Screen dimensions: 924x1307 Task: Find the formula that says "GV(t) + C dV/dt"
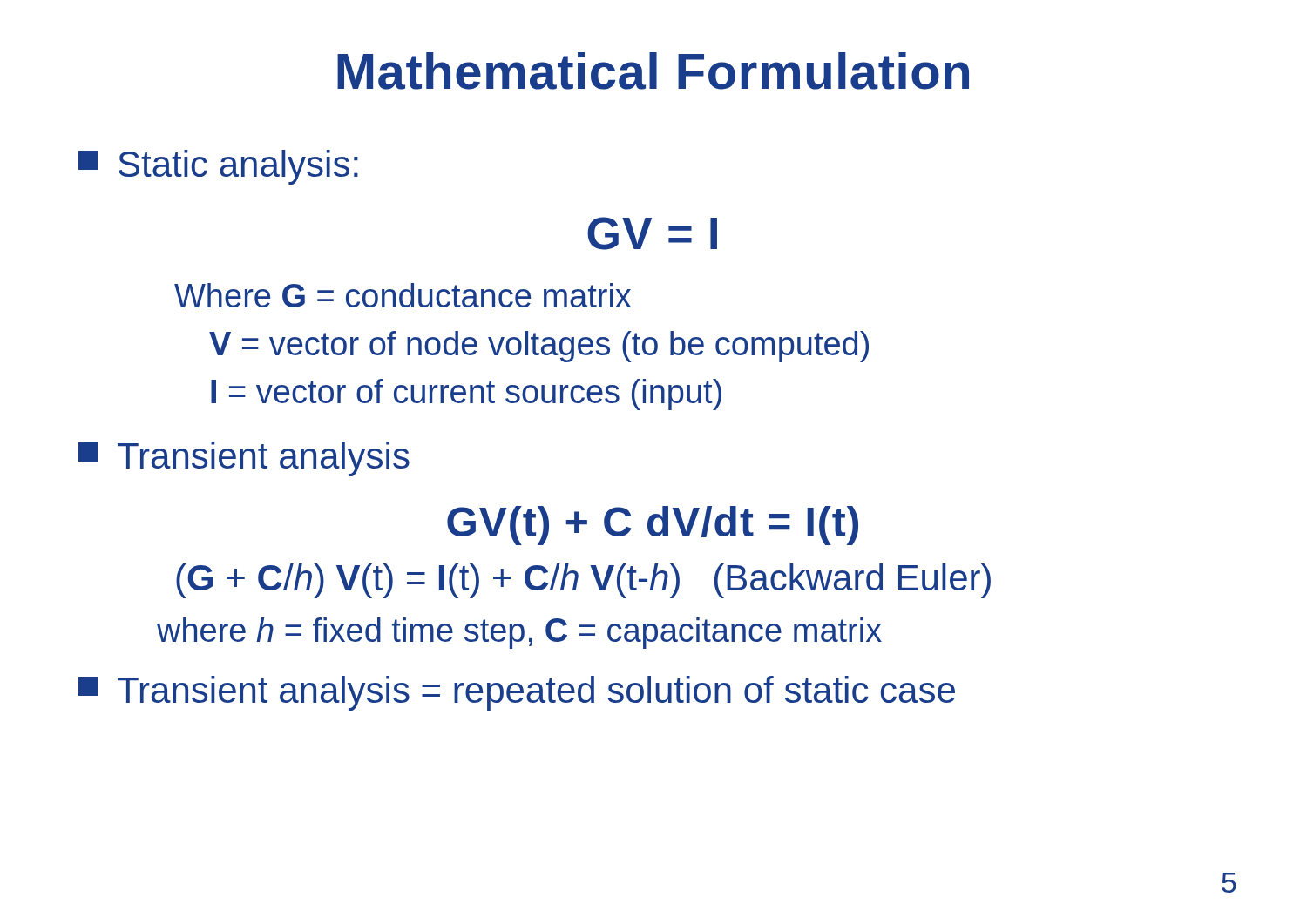653,522
